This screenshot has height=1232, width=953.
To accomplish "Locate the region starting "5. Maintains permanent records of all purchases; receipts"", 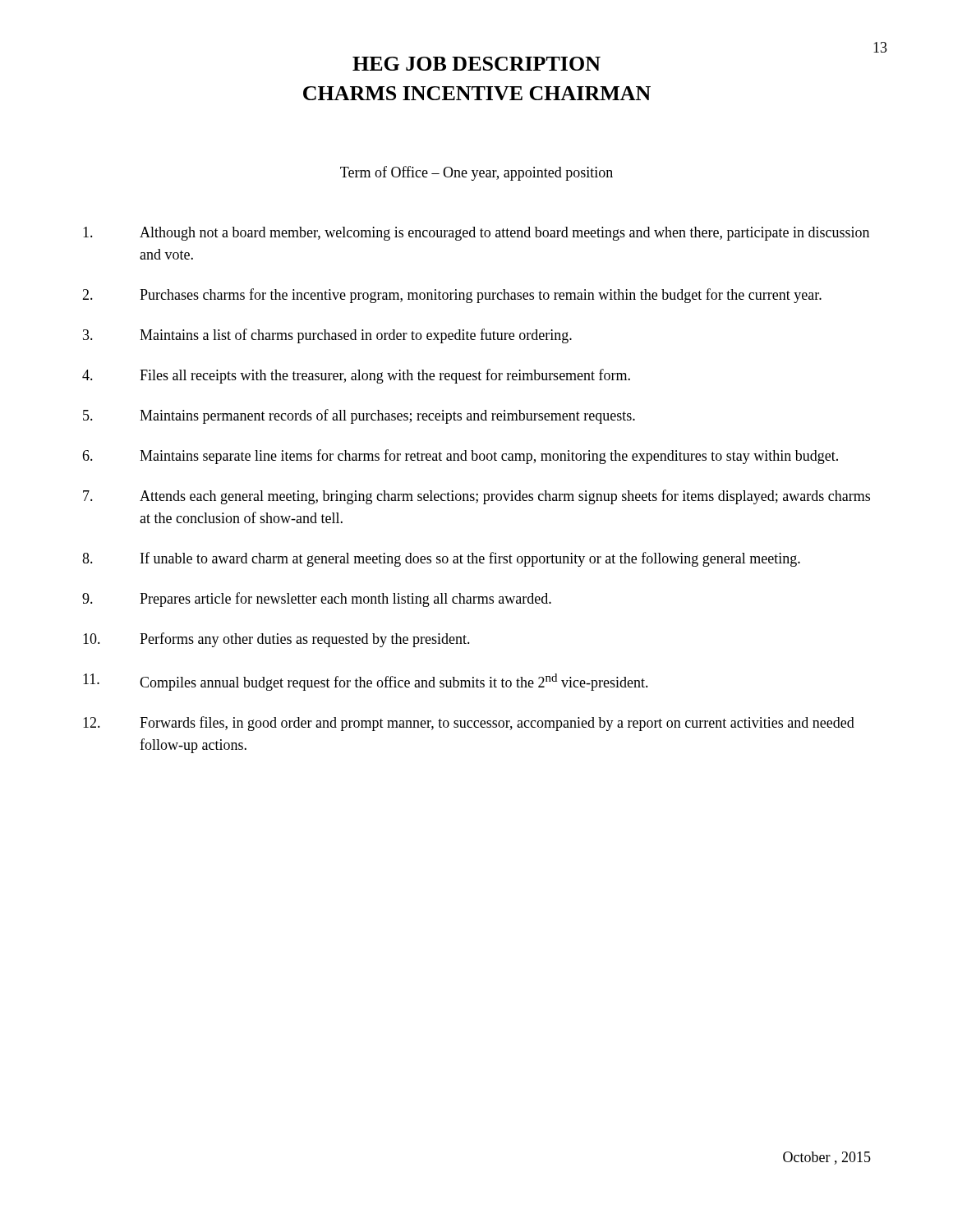I will point(476,416).
